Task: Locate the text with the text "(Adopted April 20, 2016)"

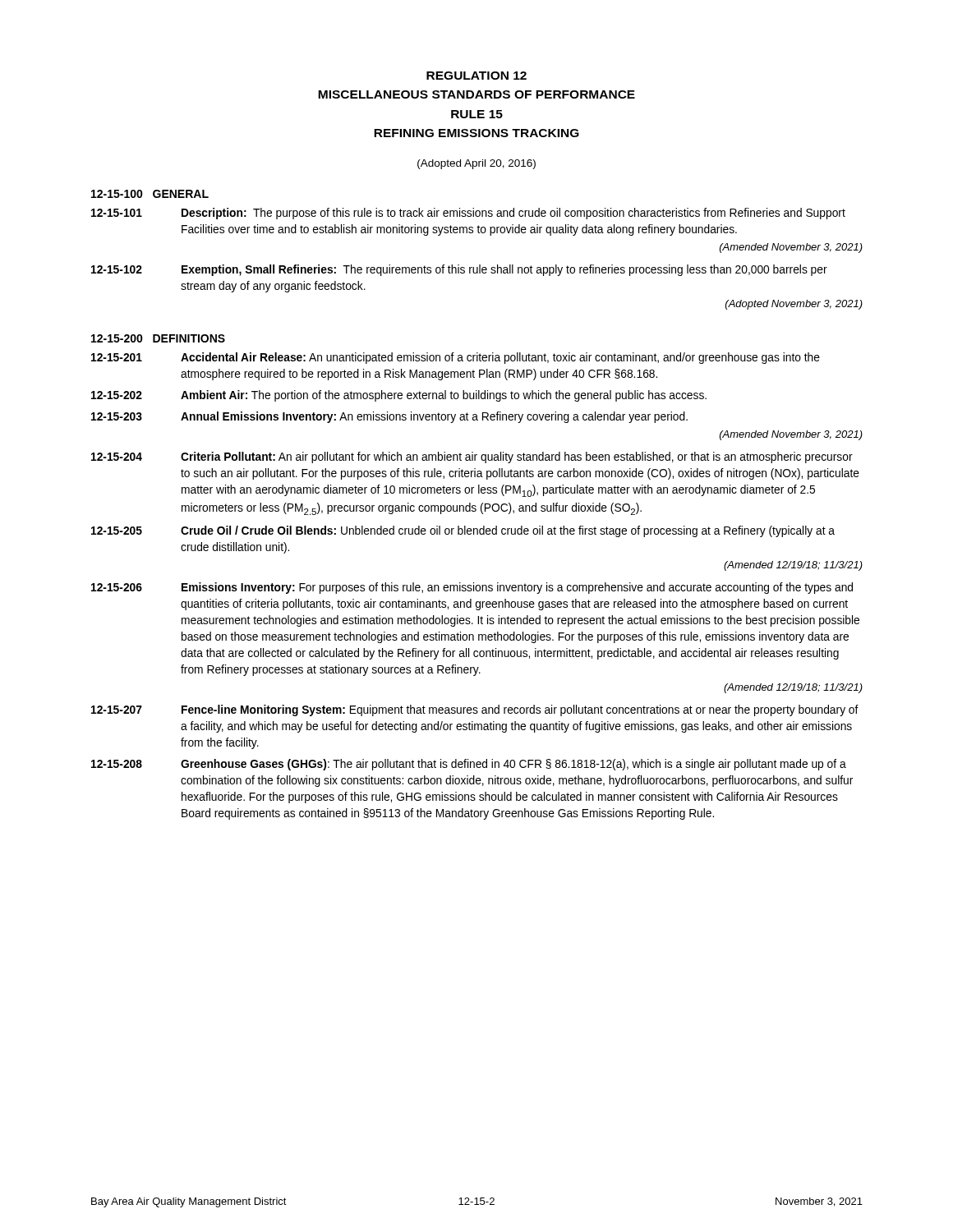Action: tap(476, 163)
